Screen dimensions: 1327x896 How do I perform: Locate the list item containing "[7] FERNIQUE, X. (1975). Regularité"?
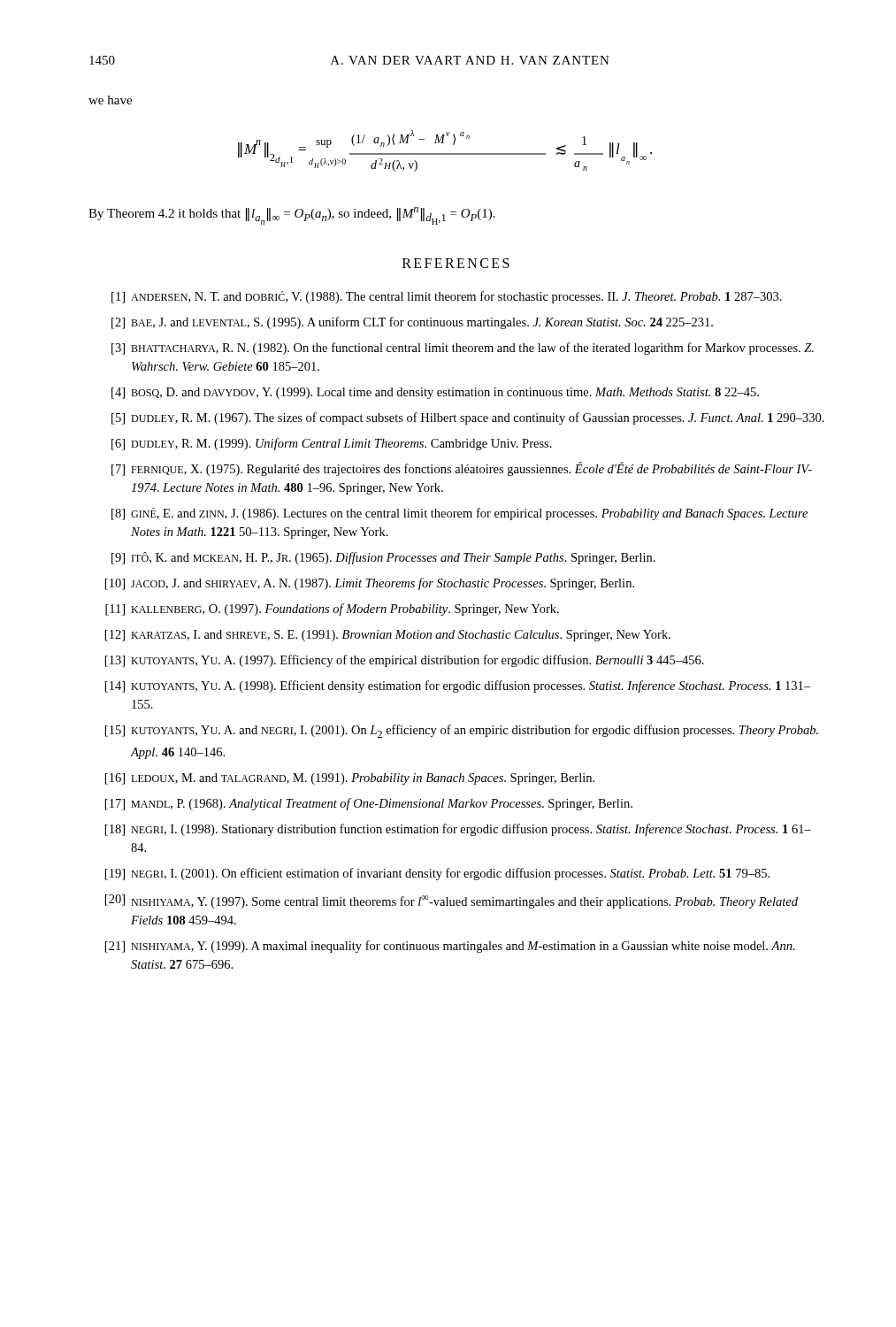[x=457, y=479]
